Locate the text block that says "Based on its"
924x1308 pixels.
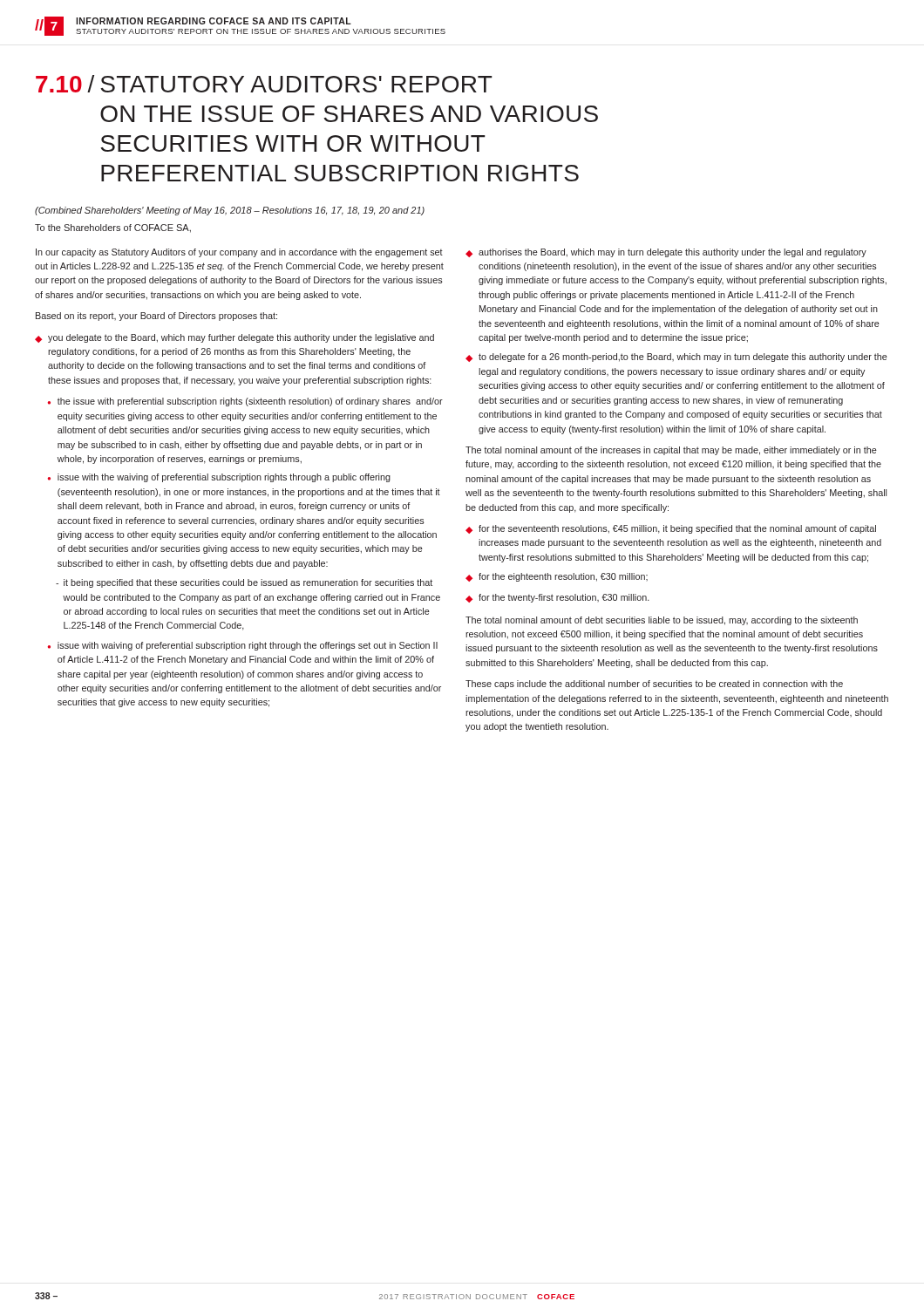coord(156,316)
